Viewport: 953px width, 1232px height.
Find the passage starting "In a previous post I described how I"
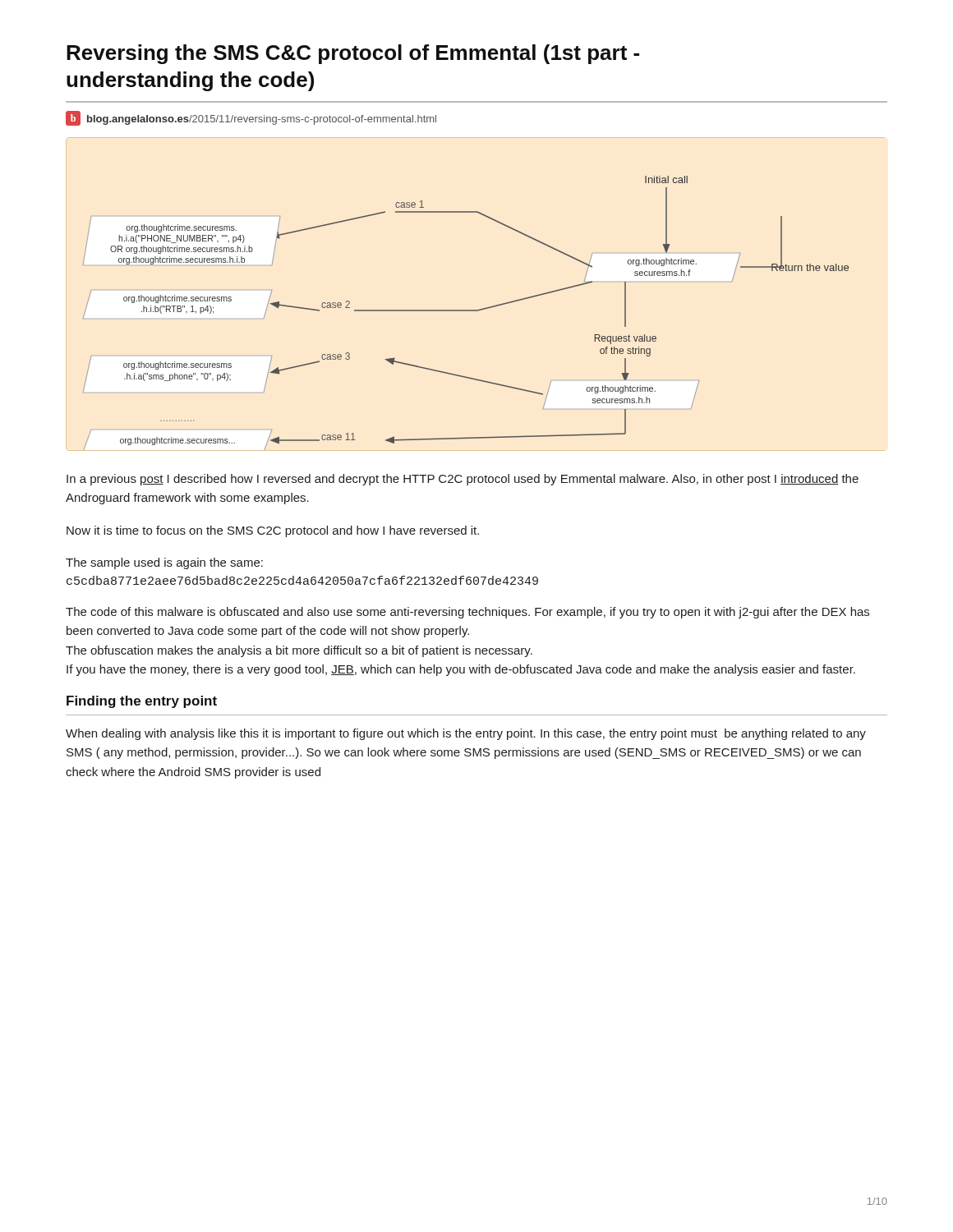(462, 488)
